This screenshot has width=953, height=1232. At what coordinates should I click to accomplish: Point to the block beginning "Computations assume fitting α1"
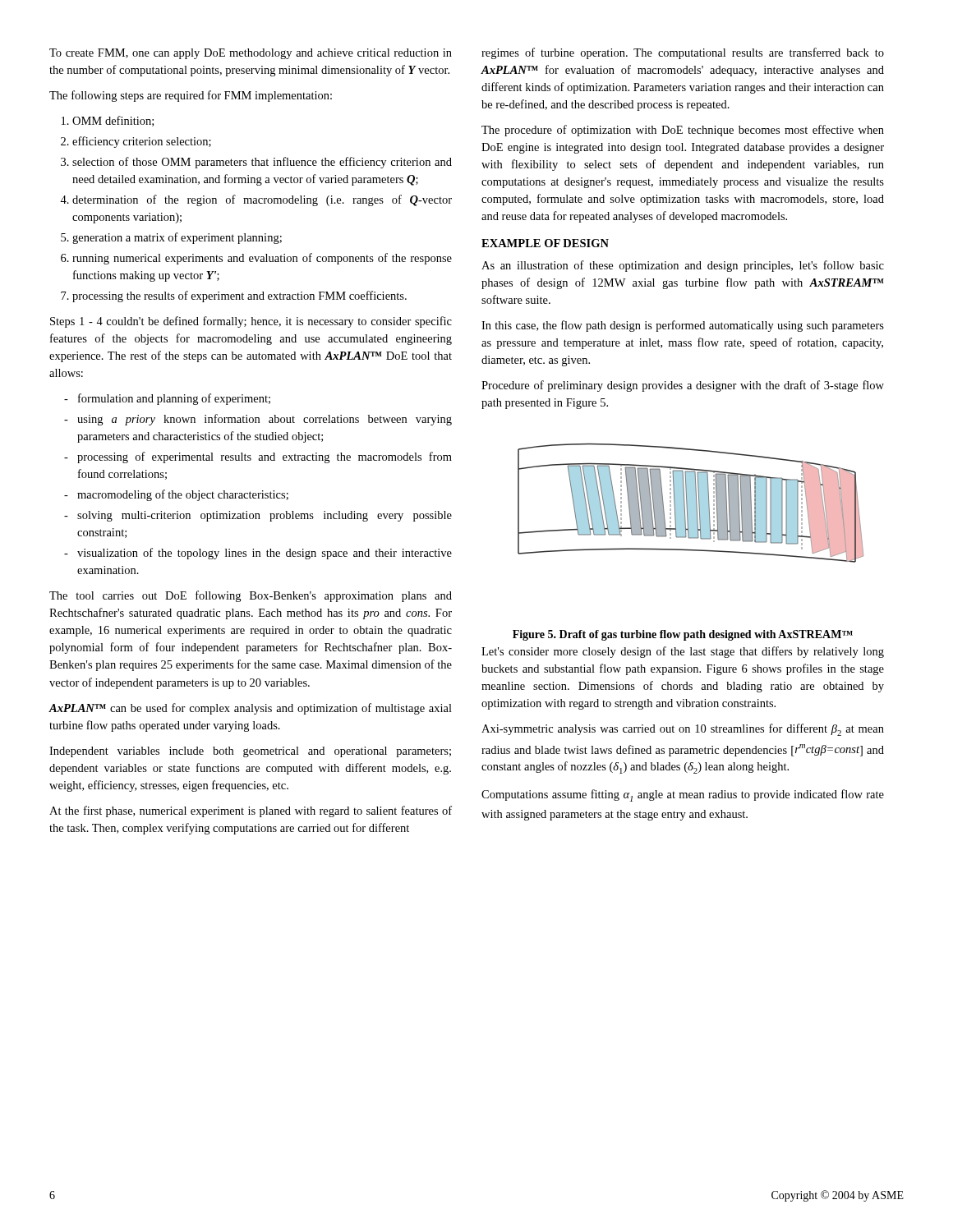pos(683,804)
